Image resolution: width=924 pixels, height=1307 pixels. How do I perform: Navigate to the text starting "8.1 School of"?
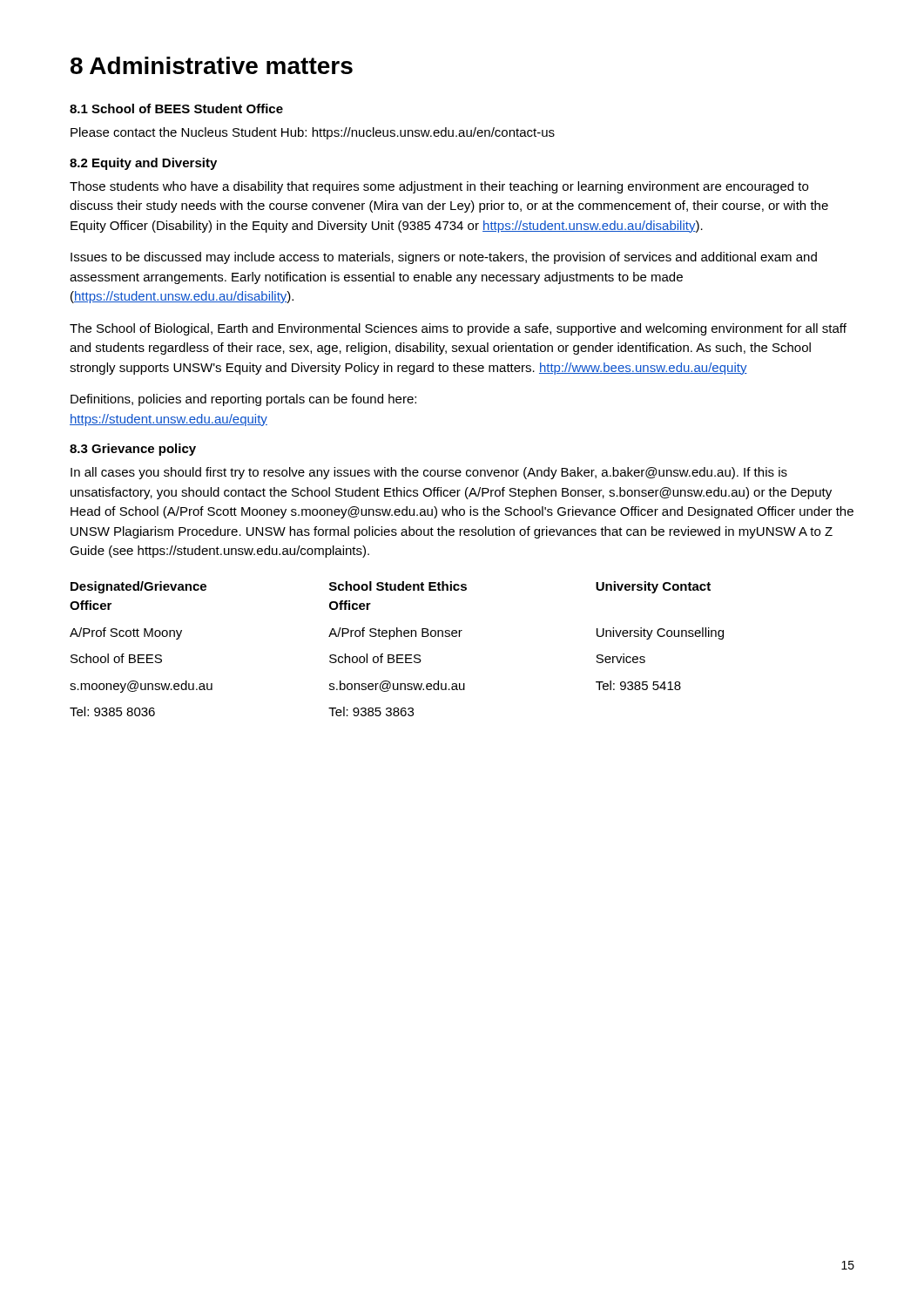[x=176, y=108]
